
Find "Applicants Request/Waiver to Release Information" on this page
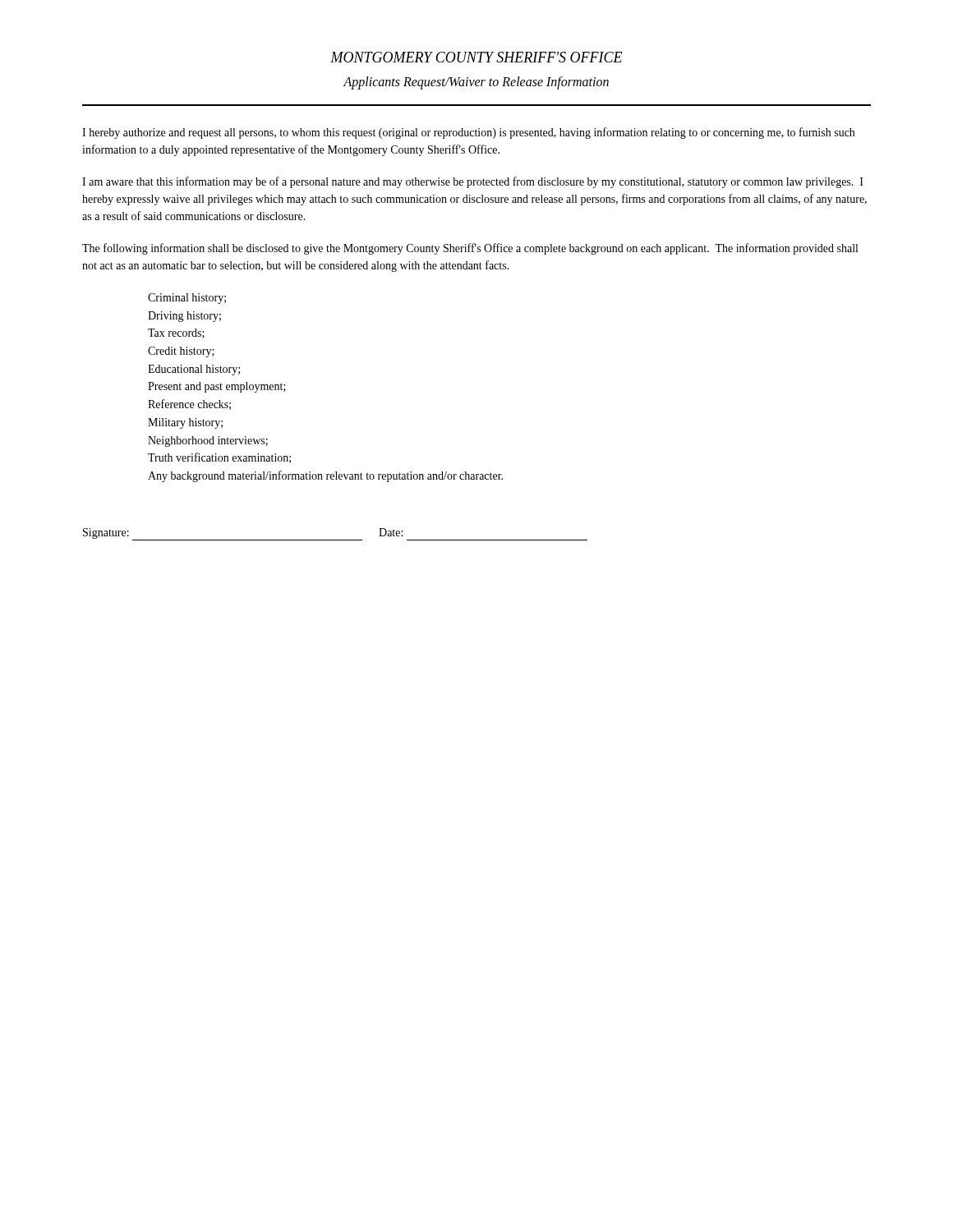(x=476, y=82)
